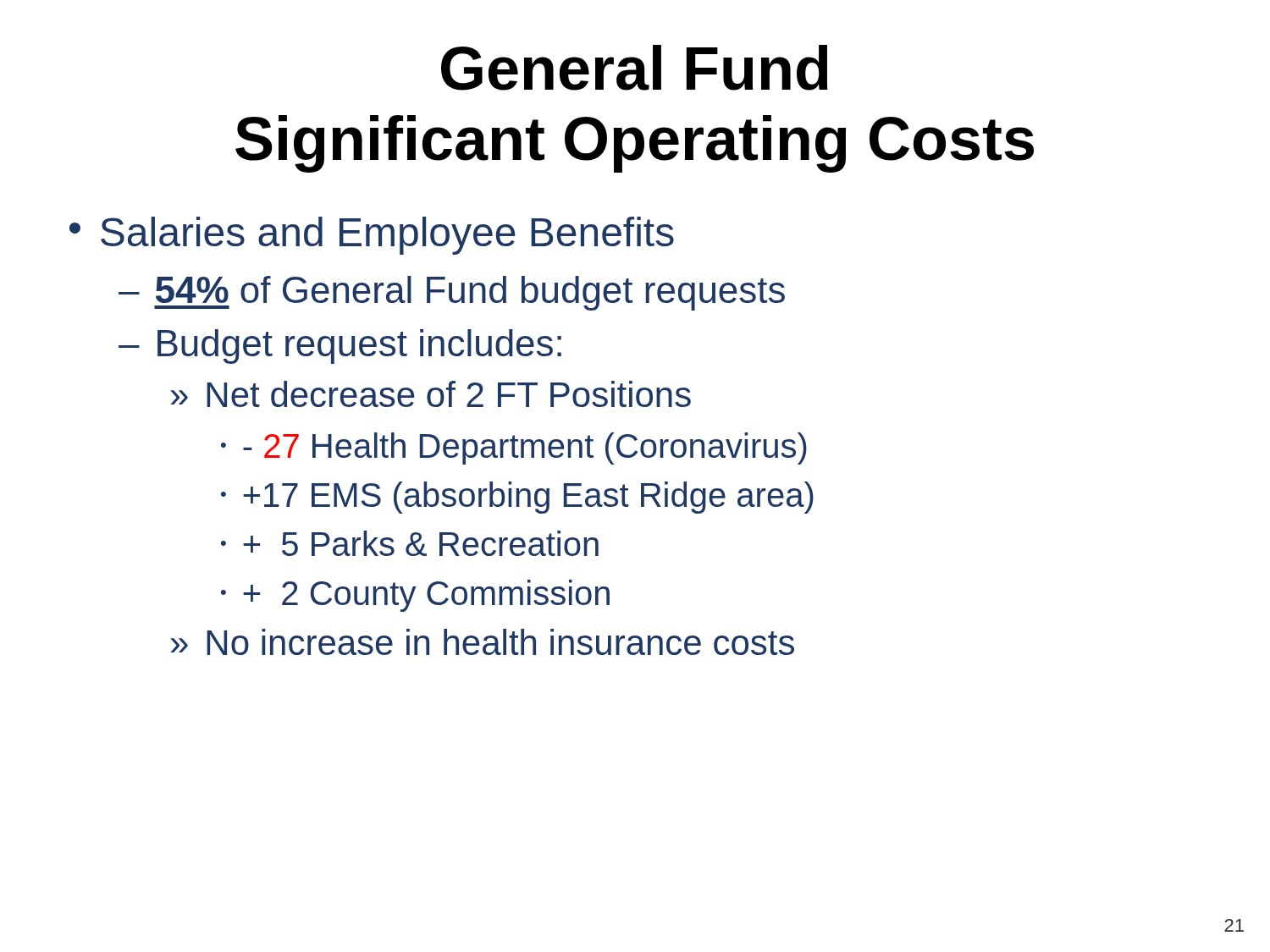
Task: Find the list item containing "• +17 EMS (absorbing East Ridge area)"
Action: (518, 495)
